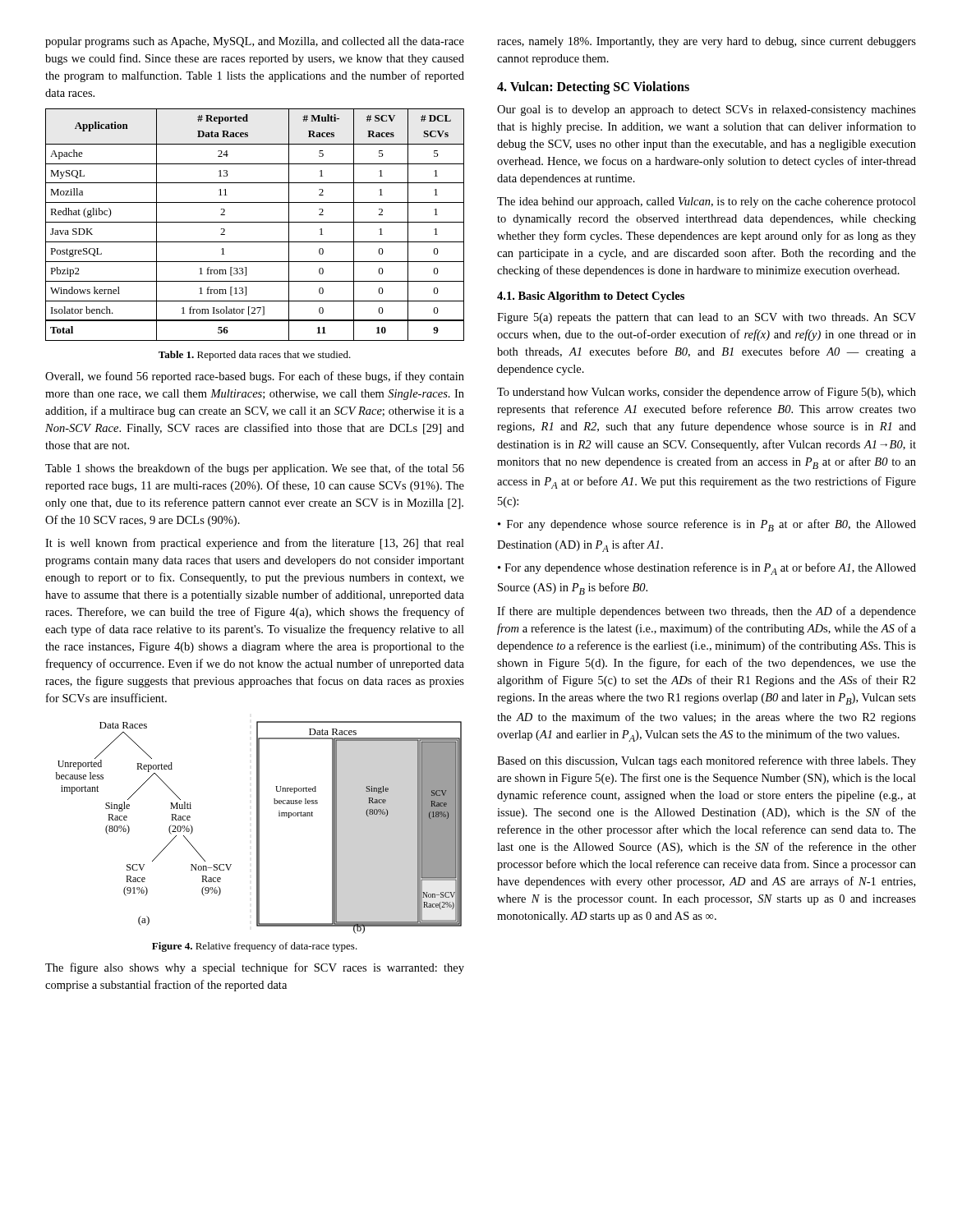Point to the block beginning "popular programs such as Apache, MySQL, and Mozilla,"
The height and width of the screenshot is (1232, 953).
(x=255, y=67)
